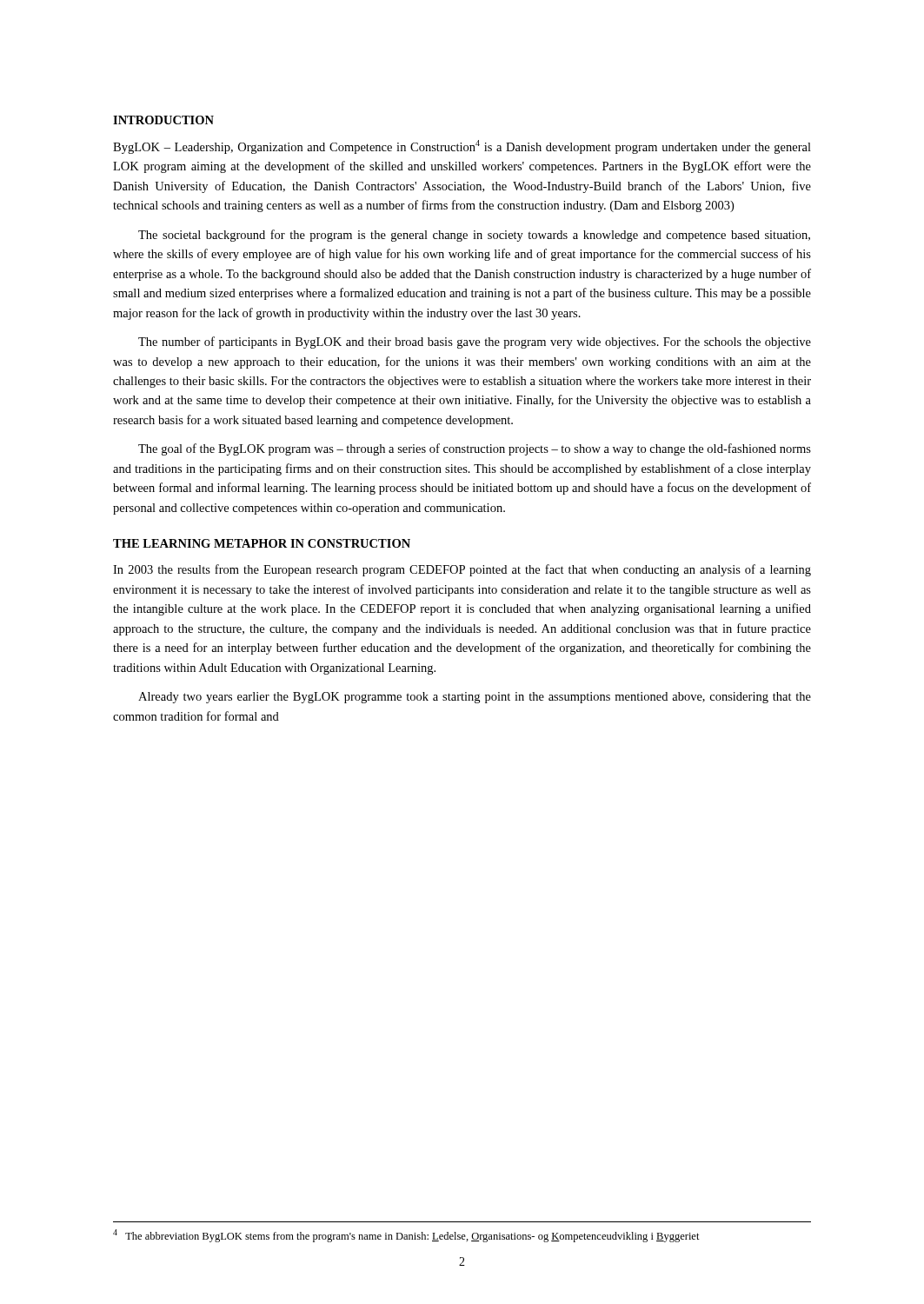
Task: Find the element starting "In 2003 the results from the"
Action: tap(462, 618)
